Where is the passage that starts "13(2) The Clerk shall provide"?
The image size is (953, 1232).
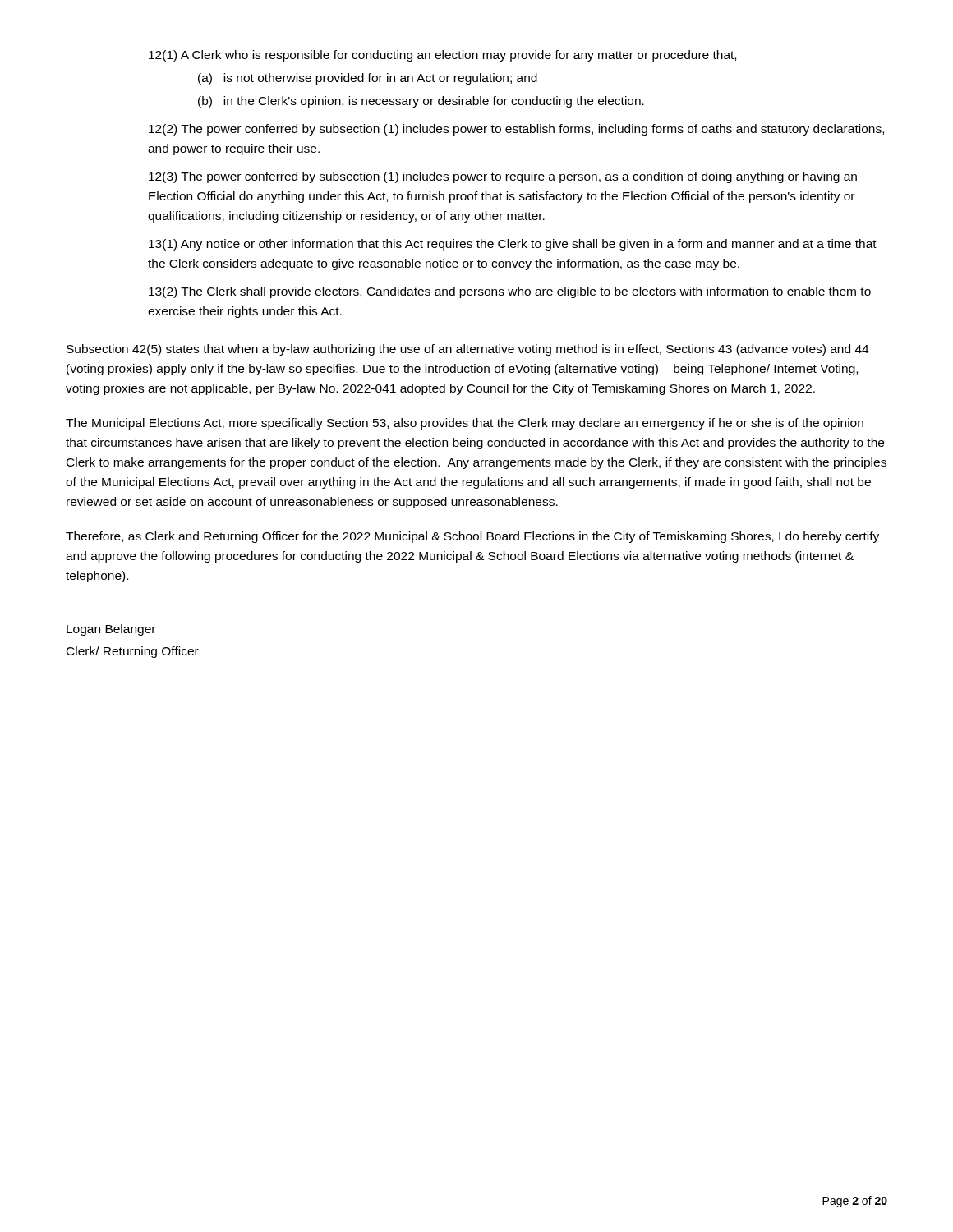pos(518,302)
